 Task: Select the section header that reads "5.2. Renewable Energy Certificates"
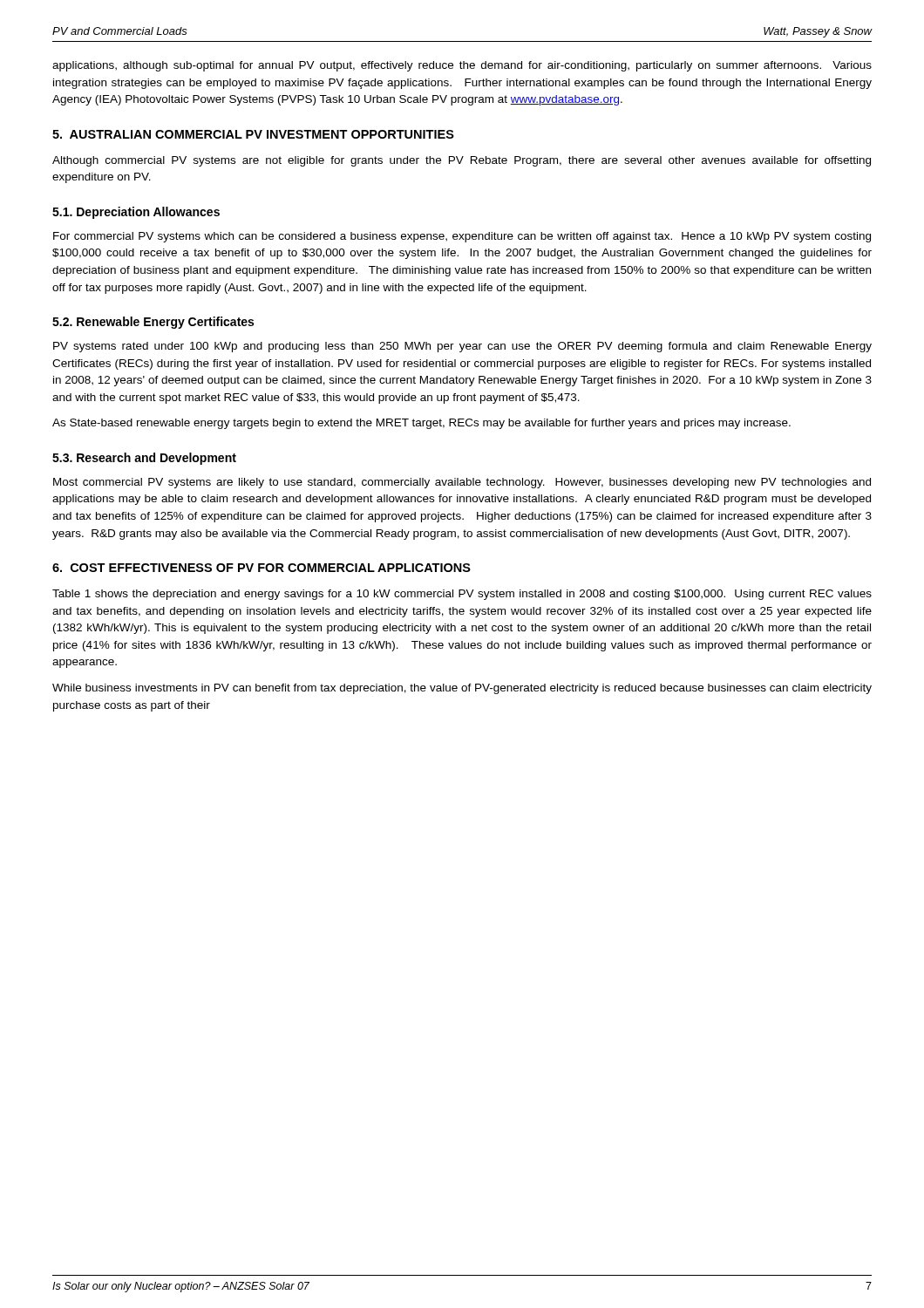coord(153,322)
